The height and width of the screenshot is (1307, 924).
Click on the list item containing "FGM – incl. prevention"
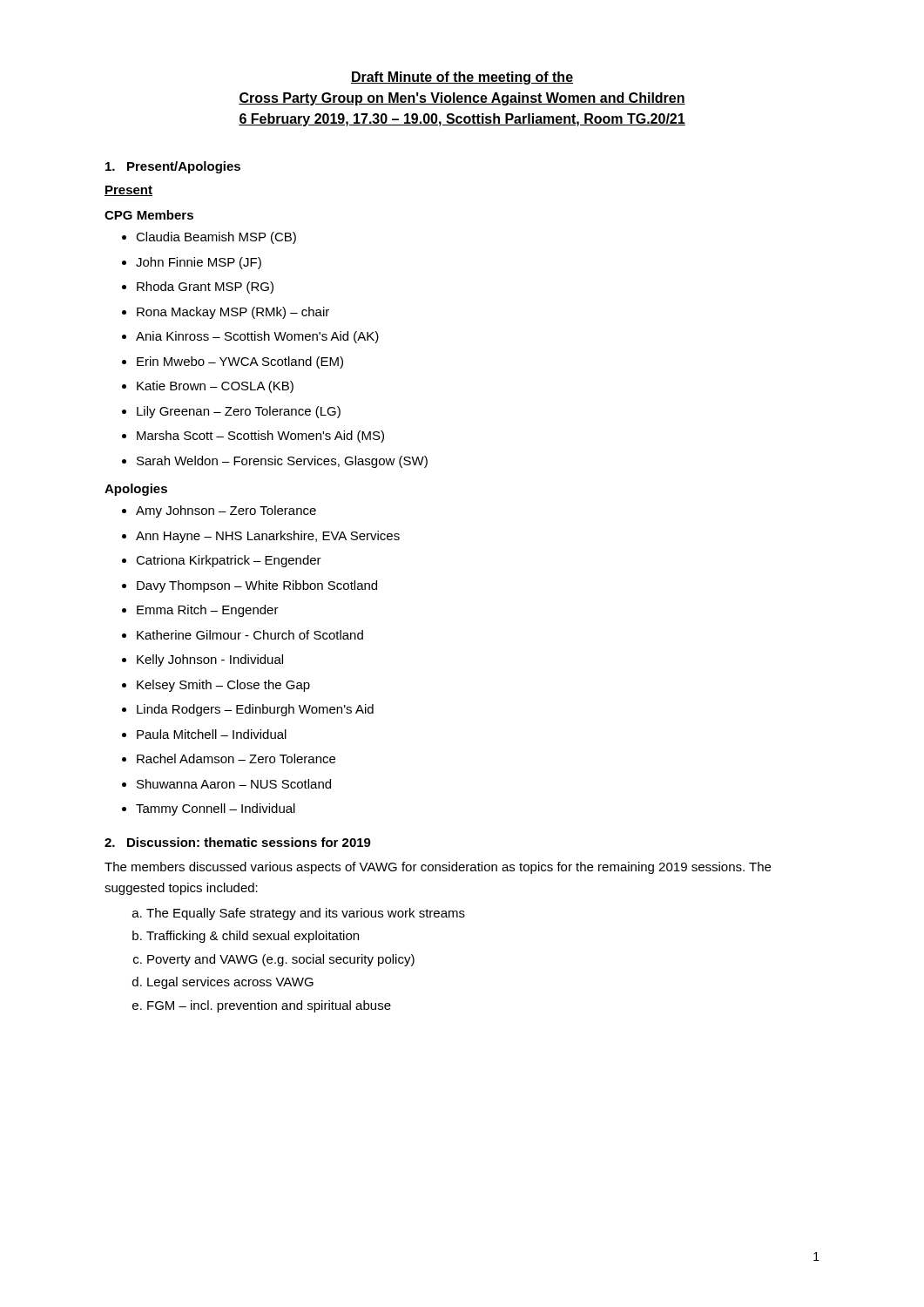click(x=262, y=1006)
